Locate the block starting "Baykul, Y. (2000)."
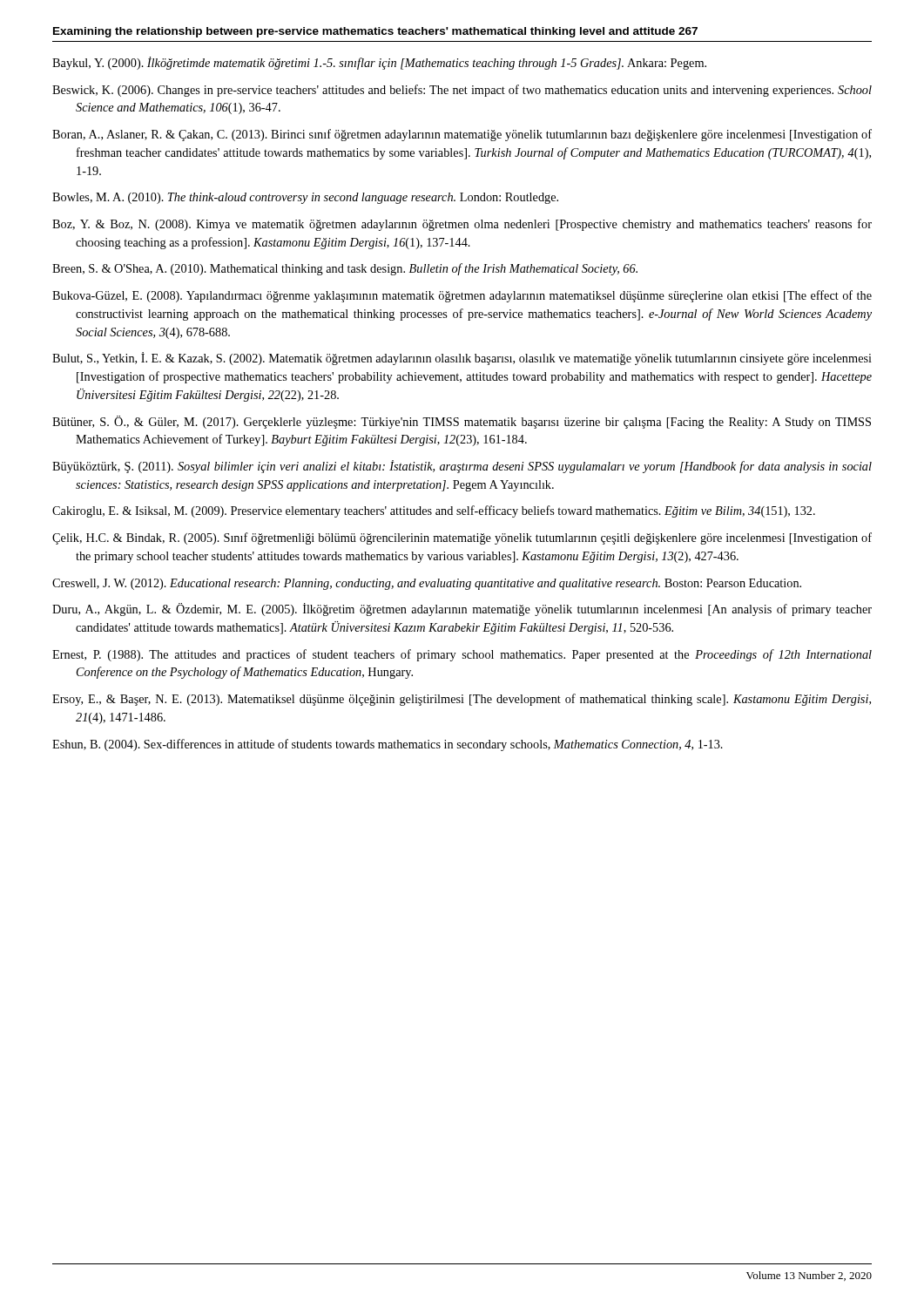The width and height of the screenshot is (924, 1307). pos(462,63)
